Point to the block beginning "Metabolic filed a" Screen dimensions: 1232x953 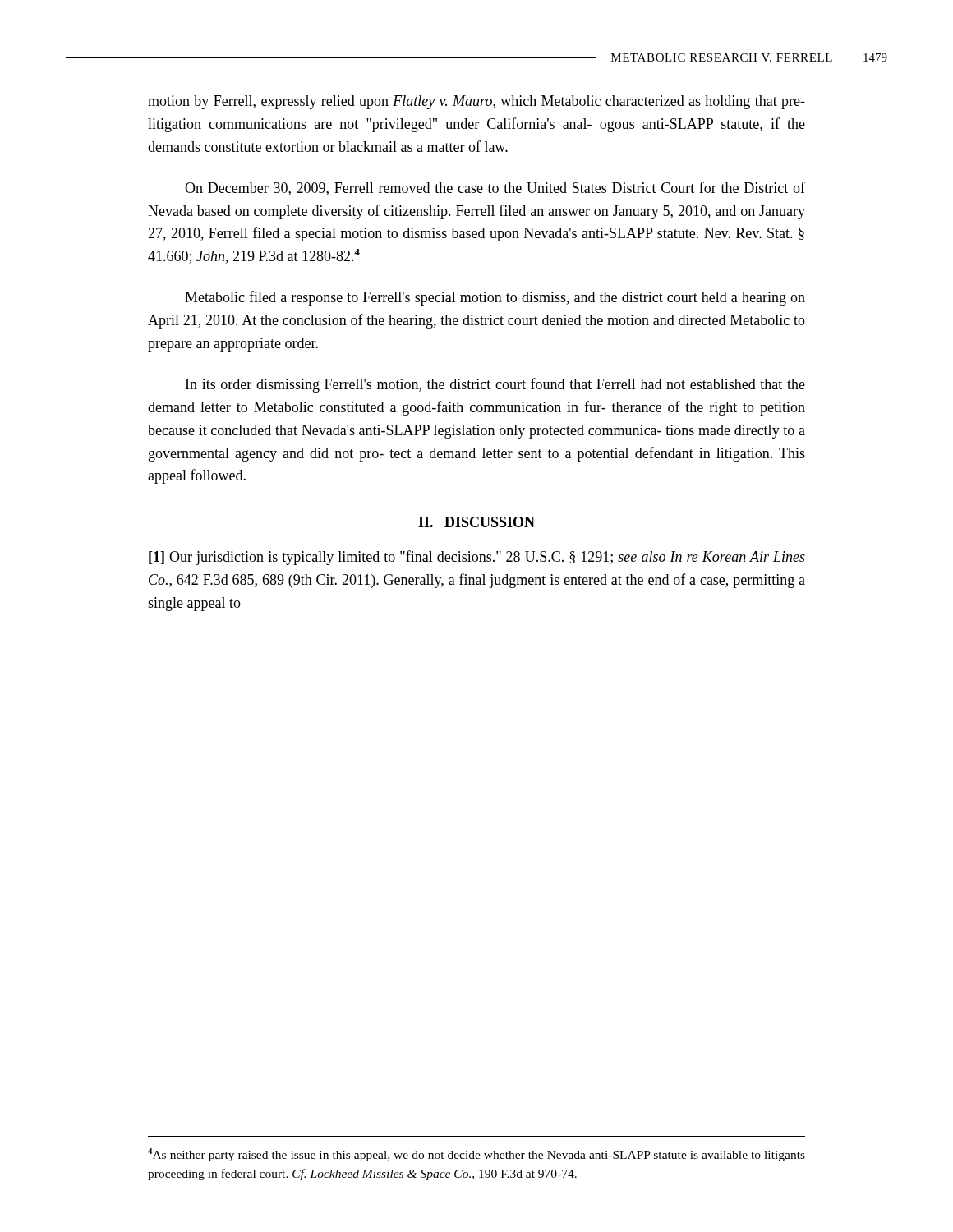(x=476, y=320)
